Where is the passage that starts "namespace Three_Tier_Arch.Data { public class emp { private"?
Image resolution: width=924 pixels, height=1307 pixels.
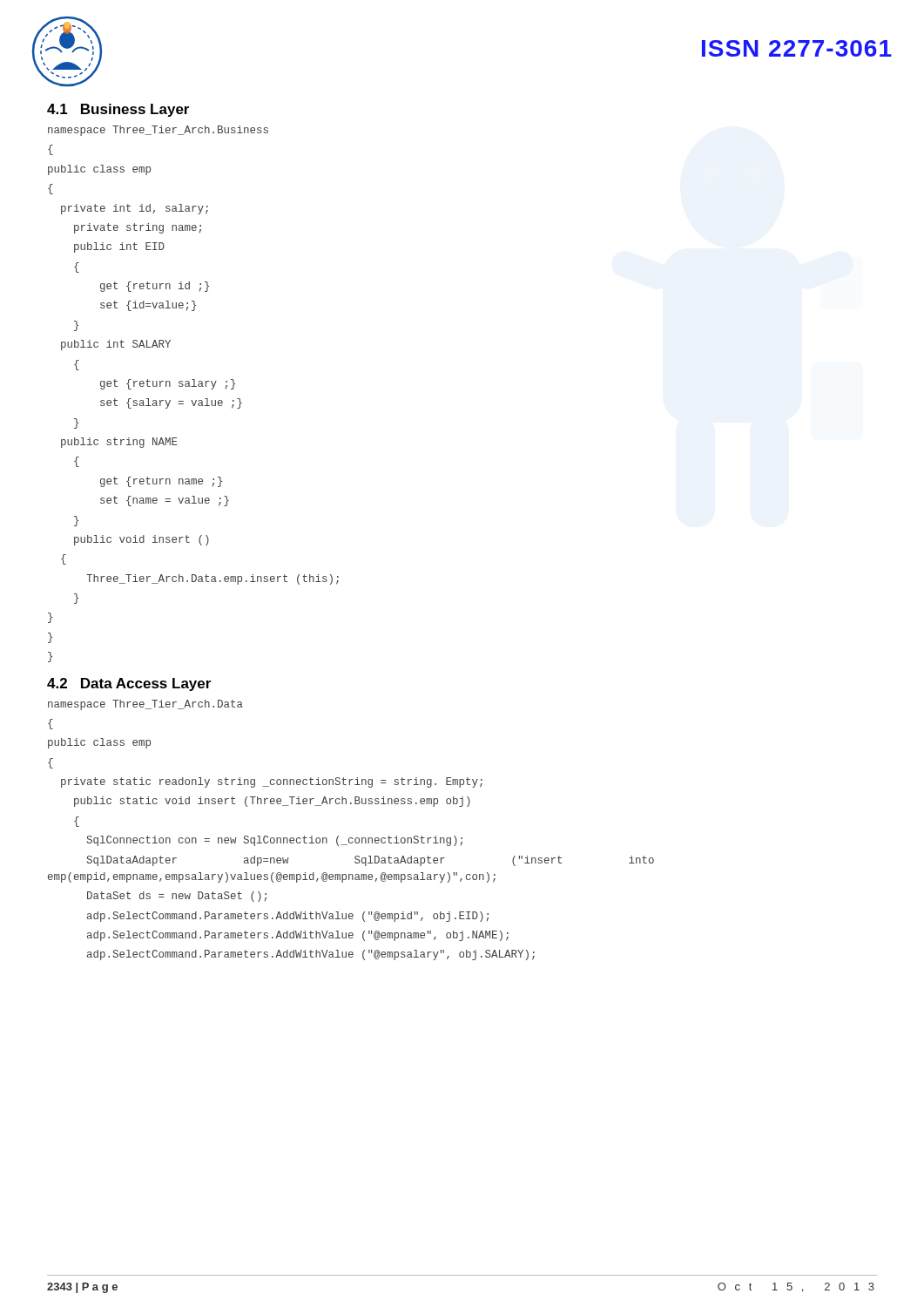[x=462, y=830]
